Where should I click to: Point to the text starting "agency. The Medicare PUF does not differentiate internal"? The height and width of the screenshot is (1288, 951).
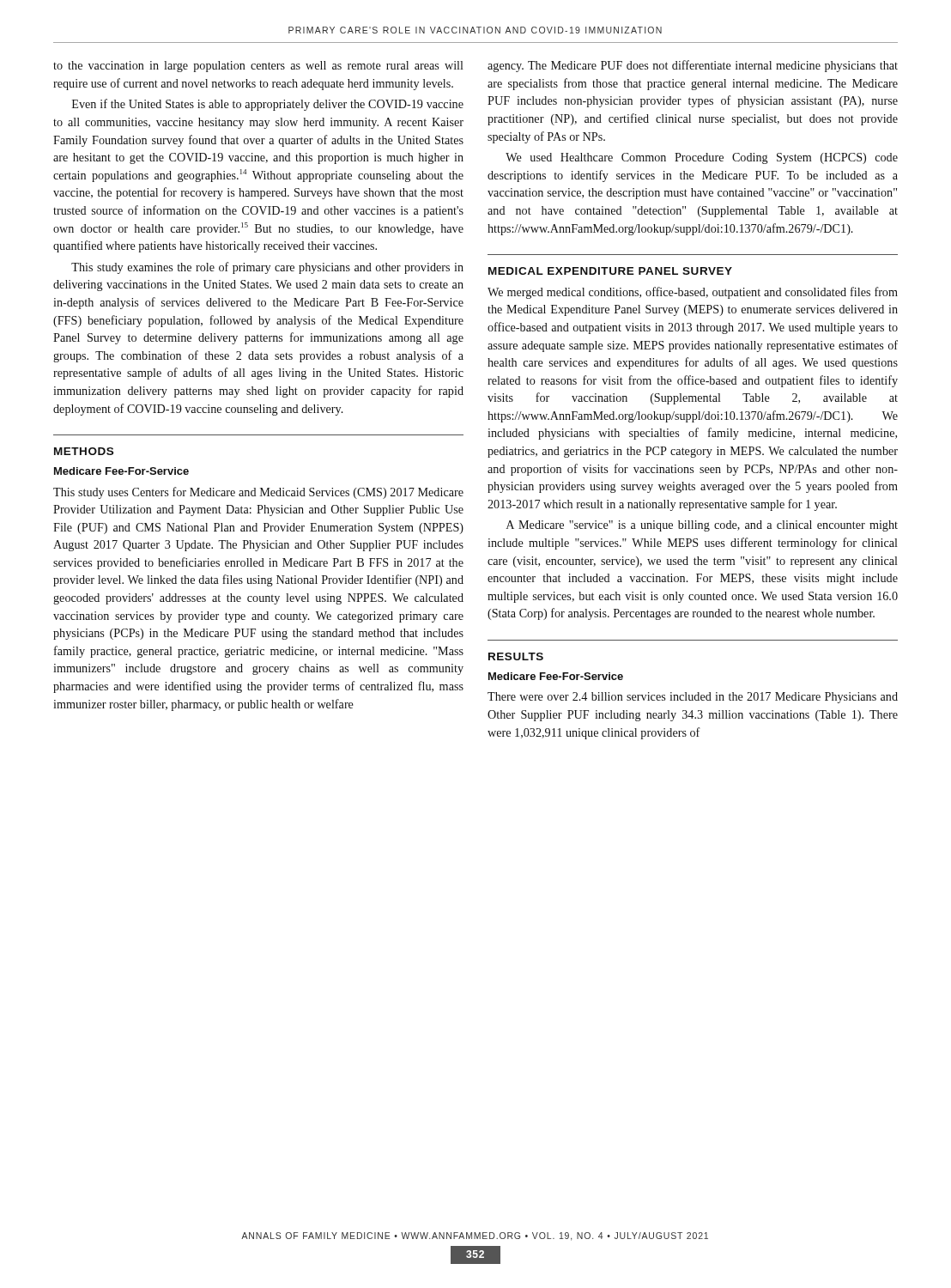pyautogui.click(x=693, y=147)
